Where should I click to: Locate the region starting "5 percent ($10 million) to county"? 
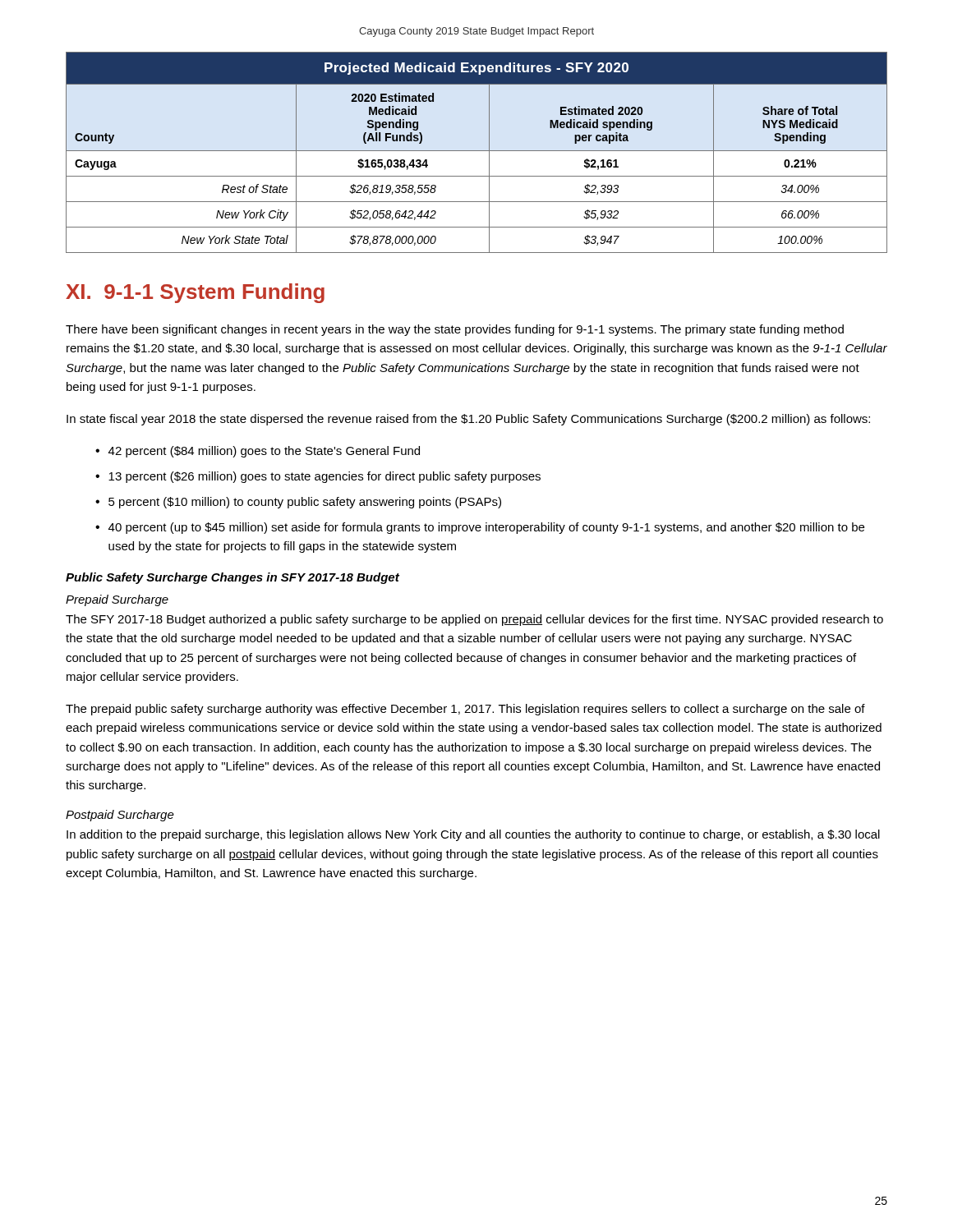tap(305, 501)
